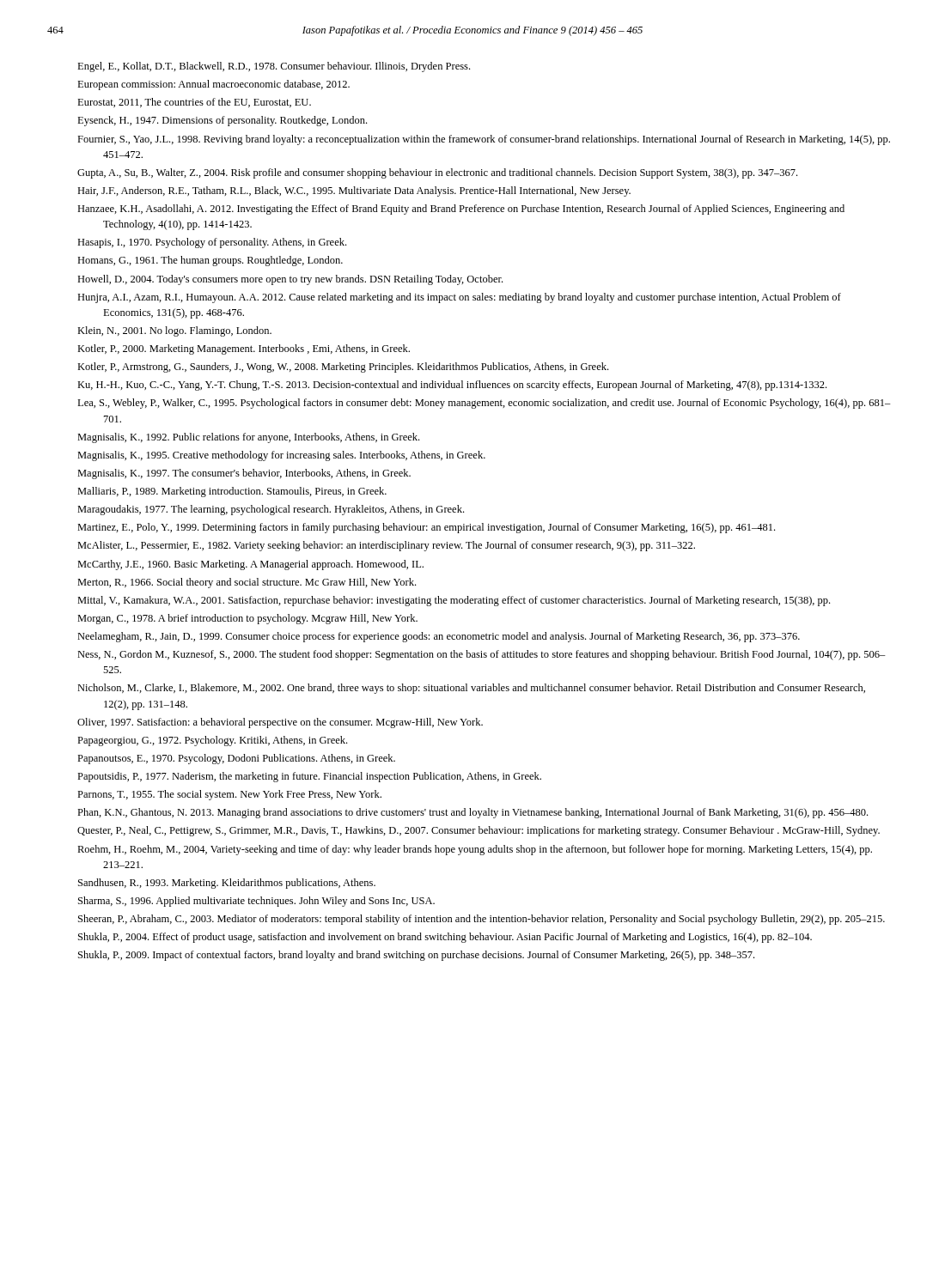945x1288 pixels.
Task: Click on the passage starting "McAlister, L., Pessermier, E., 1982. Variety"
Action: tap(387, 546)
